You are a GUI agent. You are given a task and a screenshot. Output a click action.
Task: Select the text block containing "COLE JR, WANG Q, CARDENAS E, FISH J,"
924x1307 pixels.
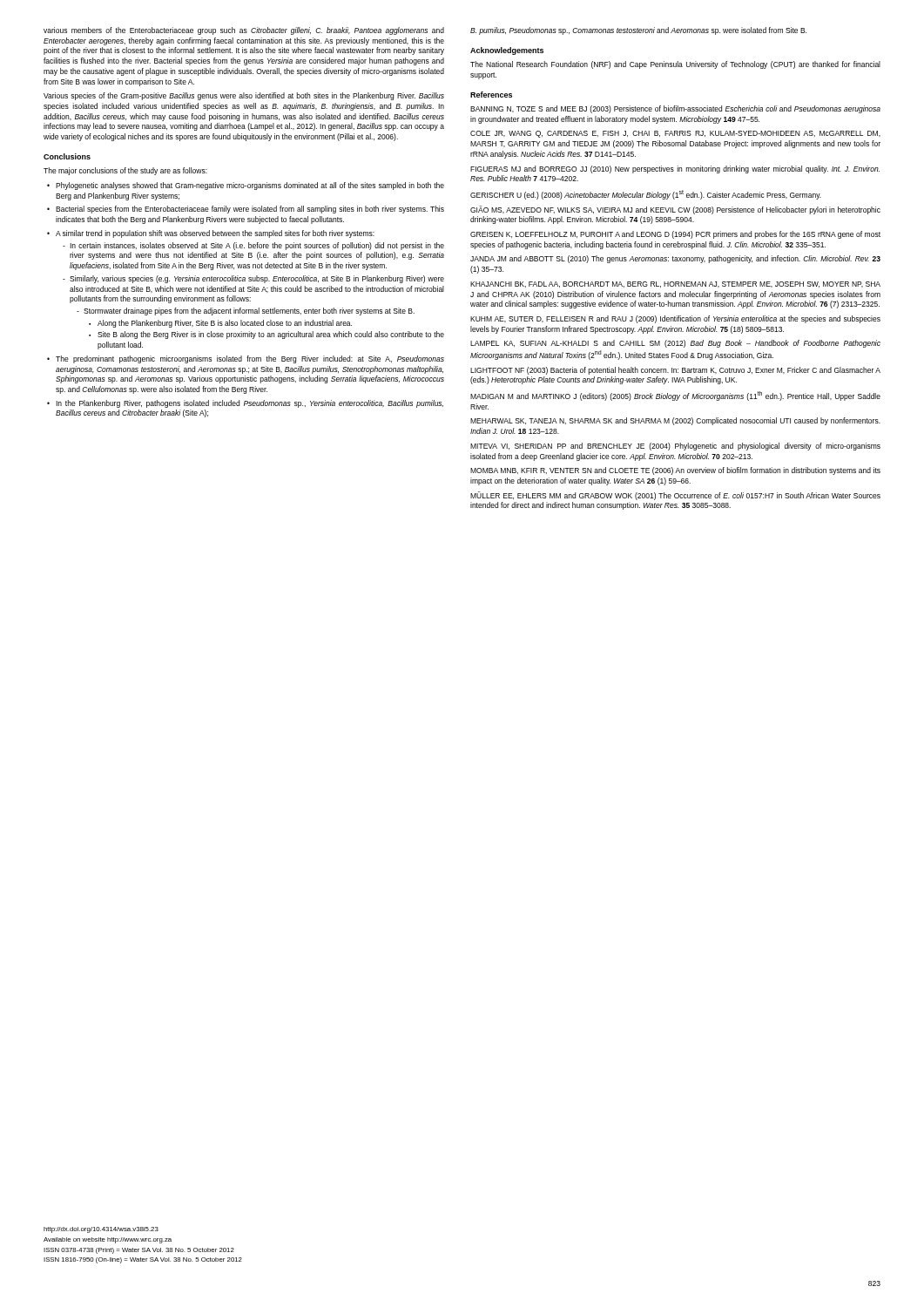point(675,145)
